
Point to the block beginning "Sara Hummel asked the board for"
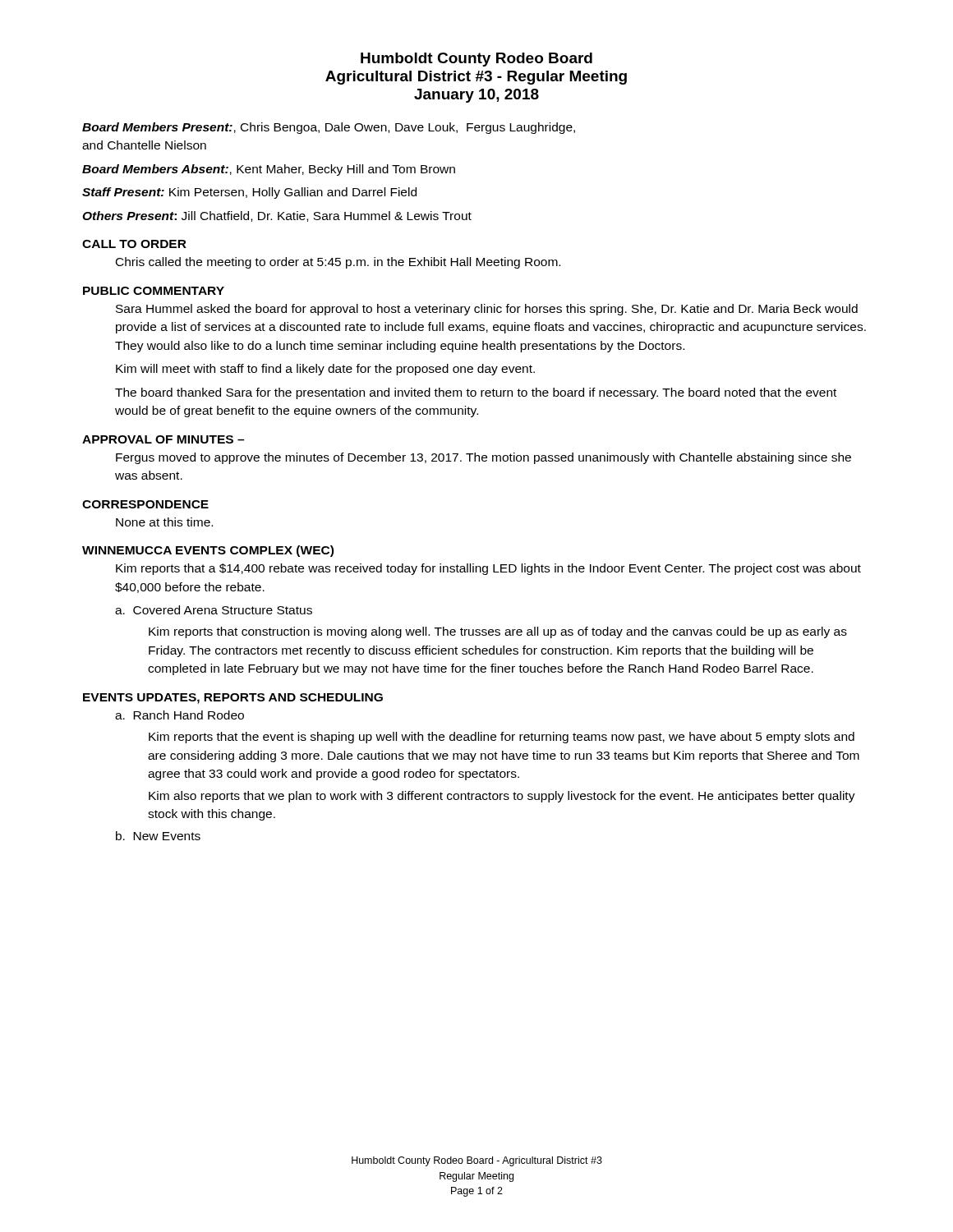(491, 327)
